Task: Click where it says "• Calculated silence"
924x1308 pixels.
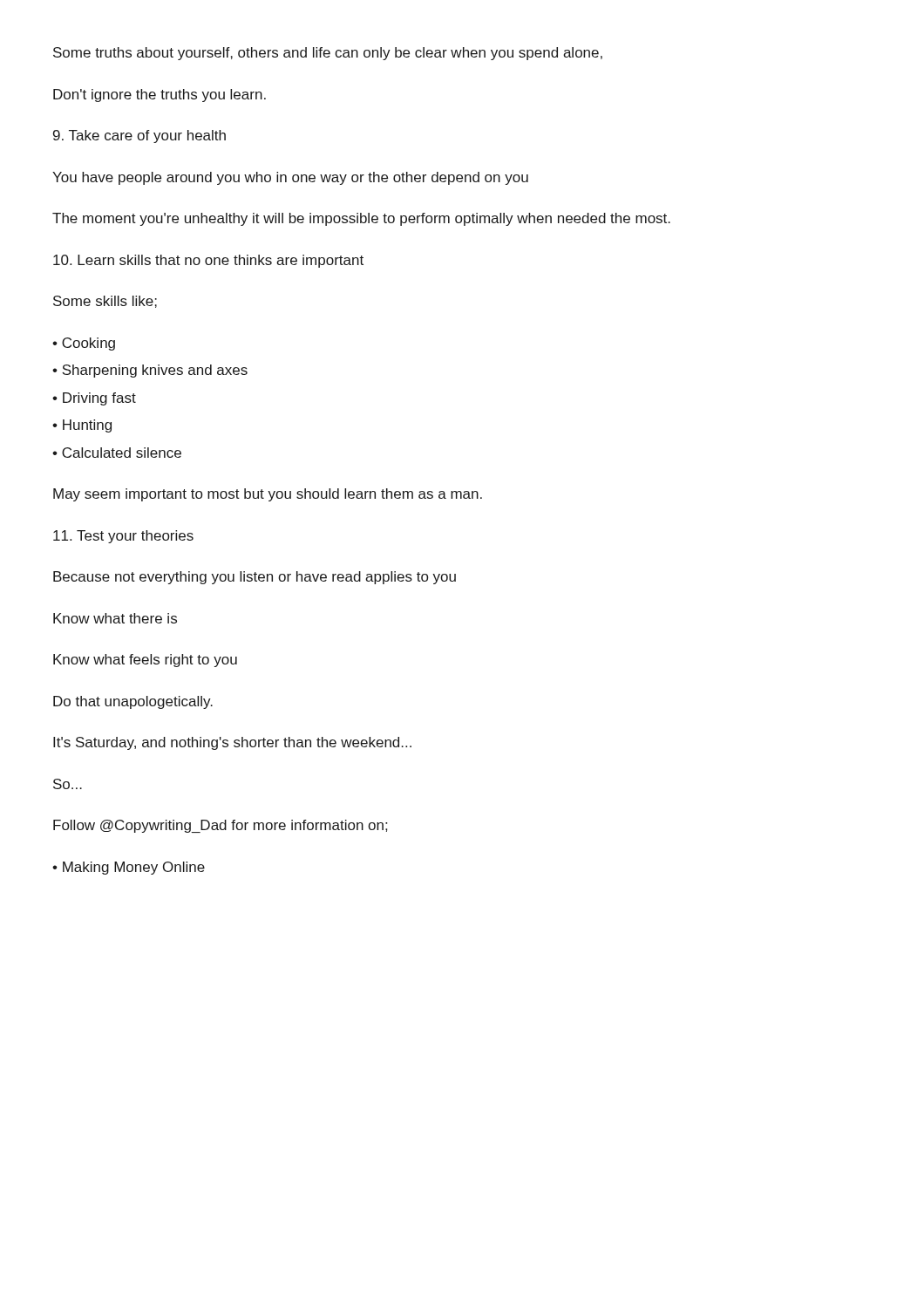Action: tap(117, 453)
